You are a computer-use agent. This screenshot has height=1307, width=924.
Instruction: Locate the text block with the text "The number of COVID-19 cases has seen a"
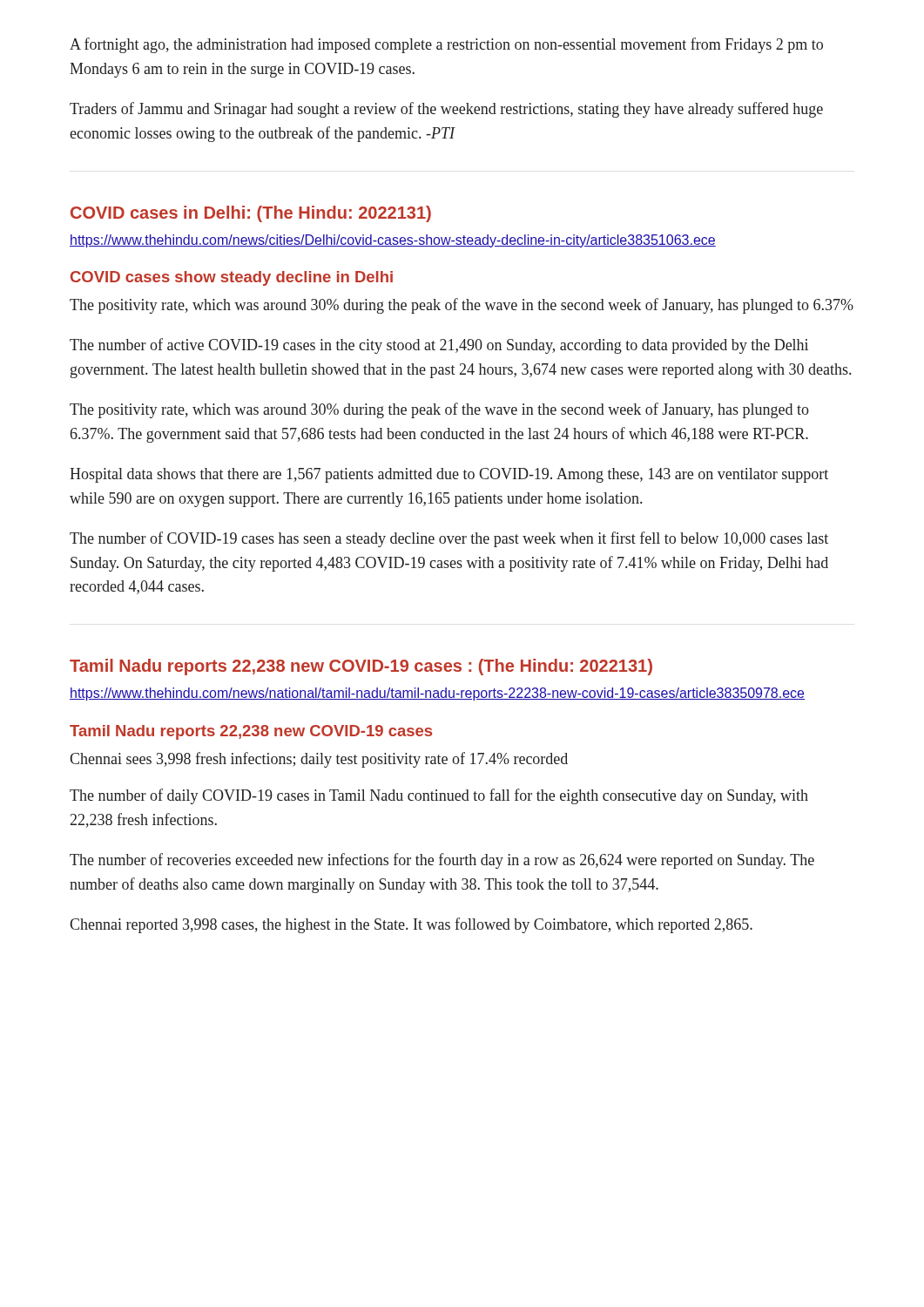[449, 562]
